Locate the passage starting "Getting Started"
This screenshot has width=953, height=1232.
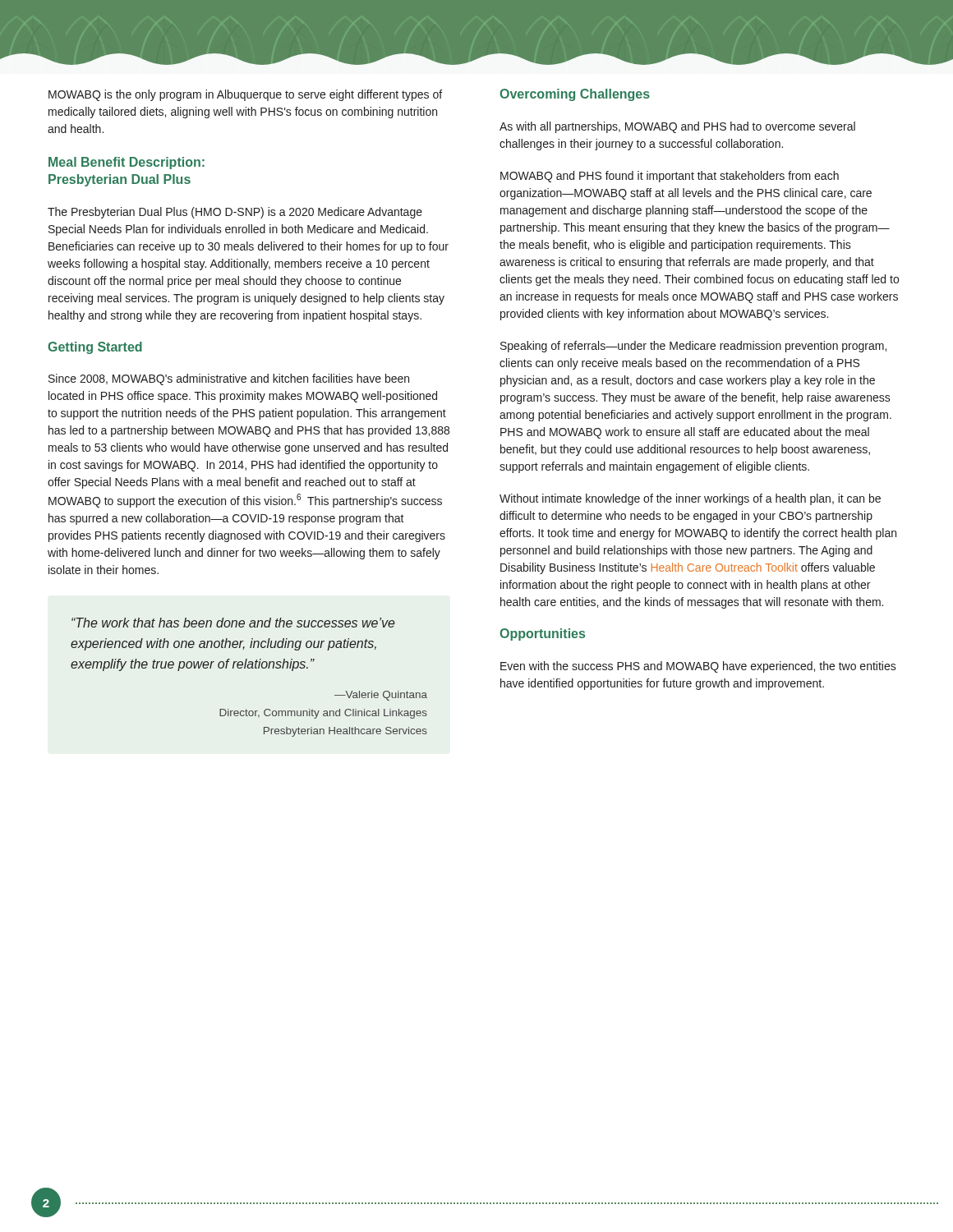coord(95,348)
